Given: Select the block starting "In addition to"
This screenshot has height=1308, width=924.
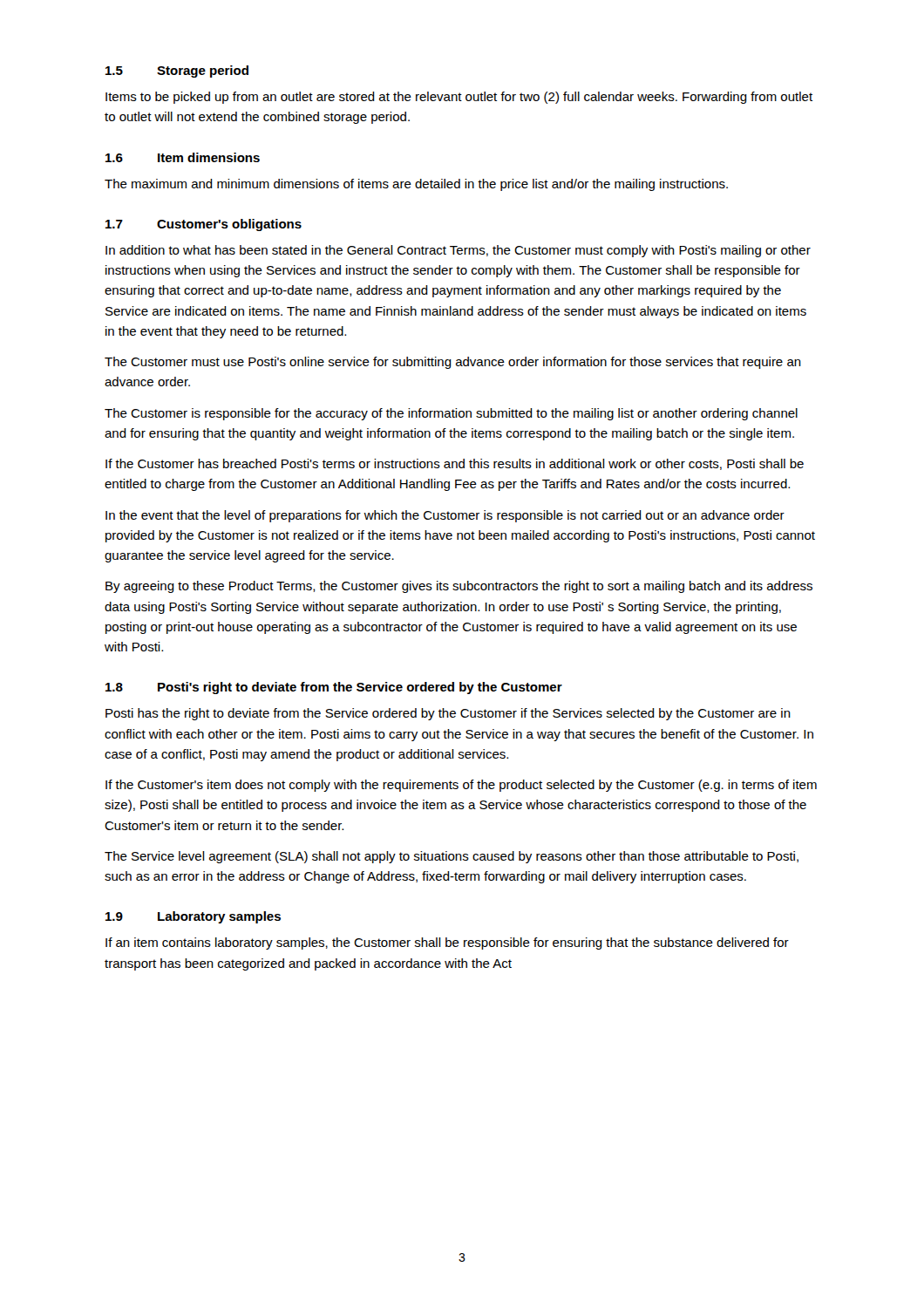Looking at the screenshot, I should coord(457,290).
